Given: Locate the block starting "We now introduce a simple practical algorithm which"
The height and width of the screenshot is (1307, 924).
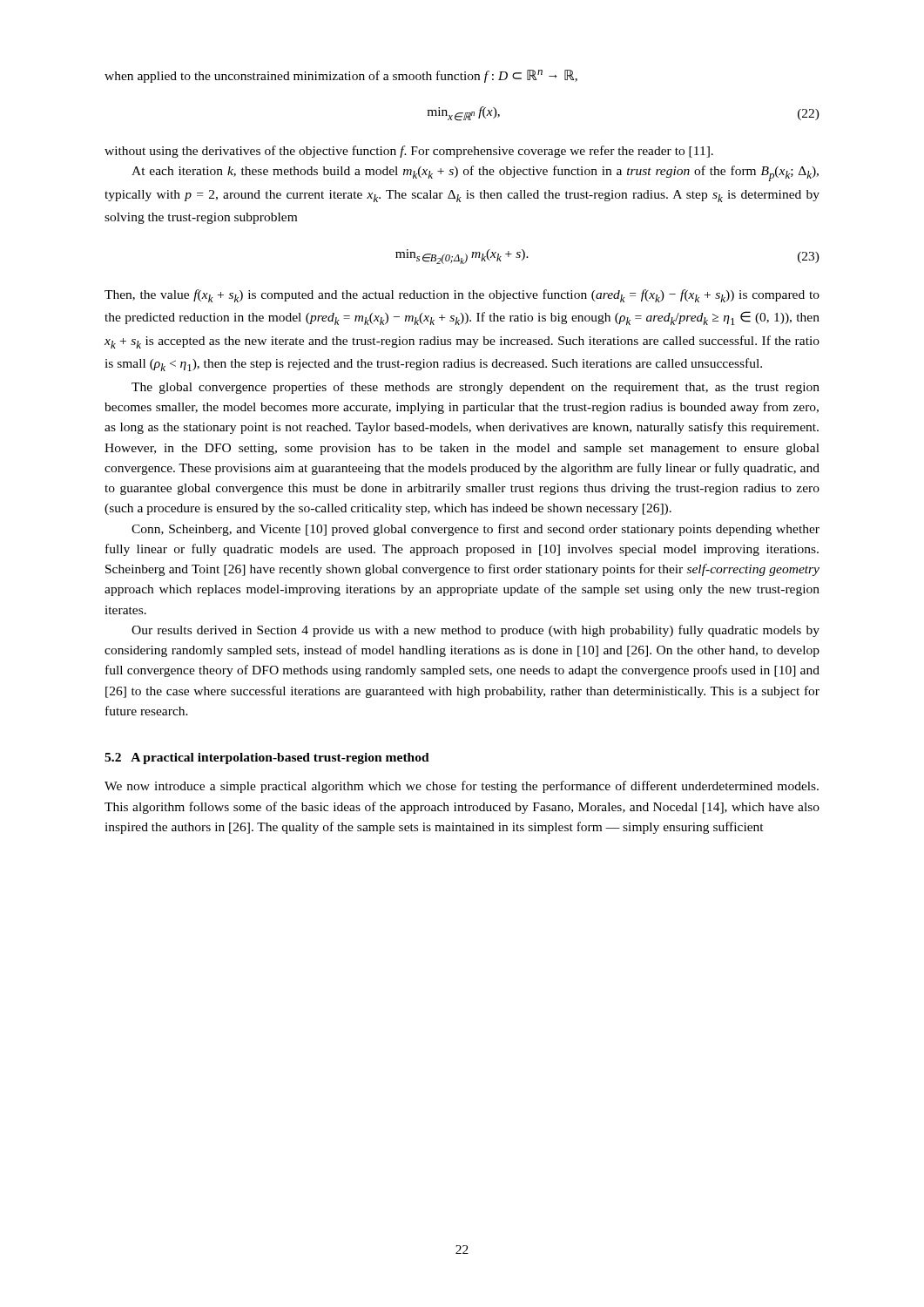Looking at the screenshot, I should point(462,806).
